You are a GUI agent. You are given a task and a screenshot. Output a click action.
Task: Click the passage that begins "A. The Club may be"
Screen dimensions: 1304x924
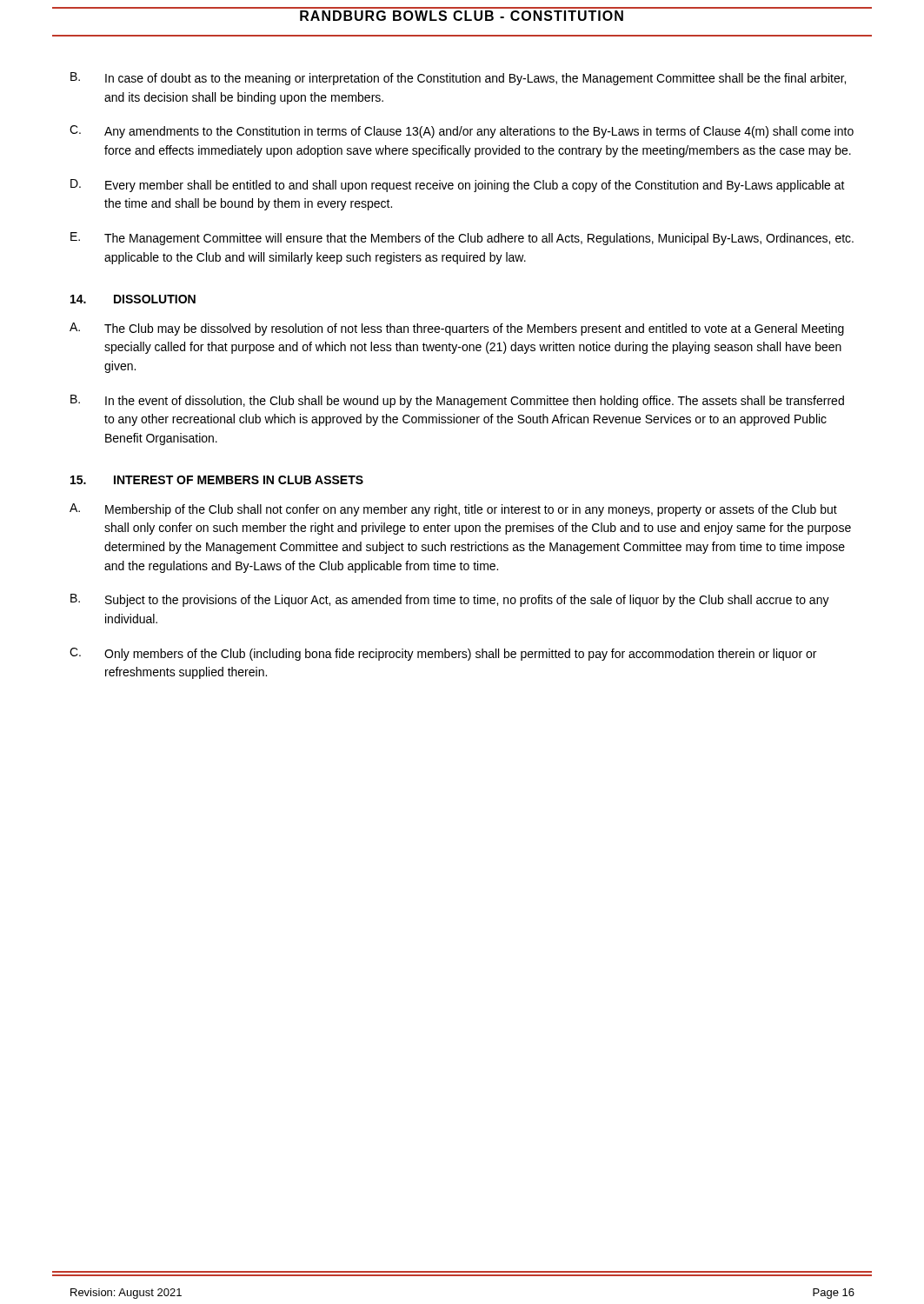click(x=462, y=348)
